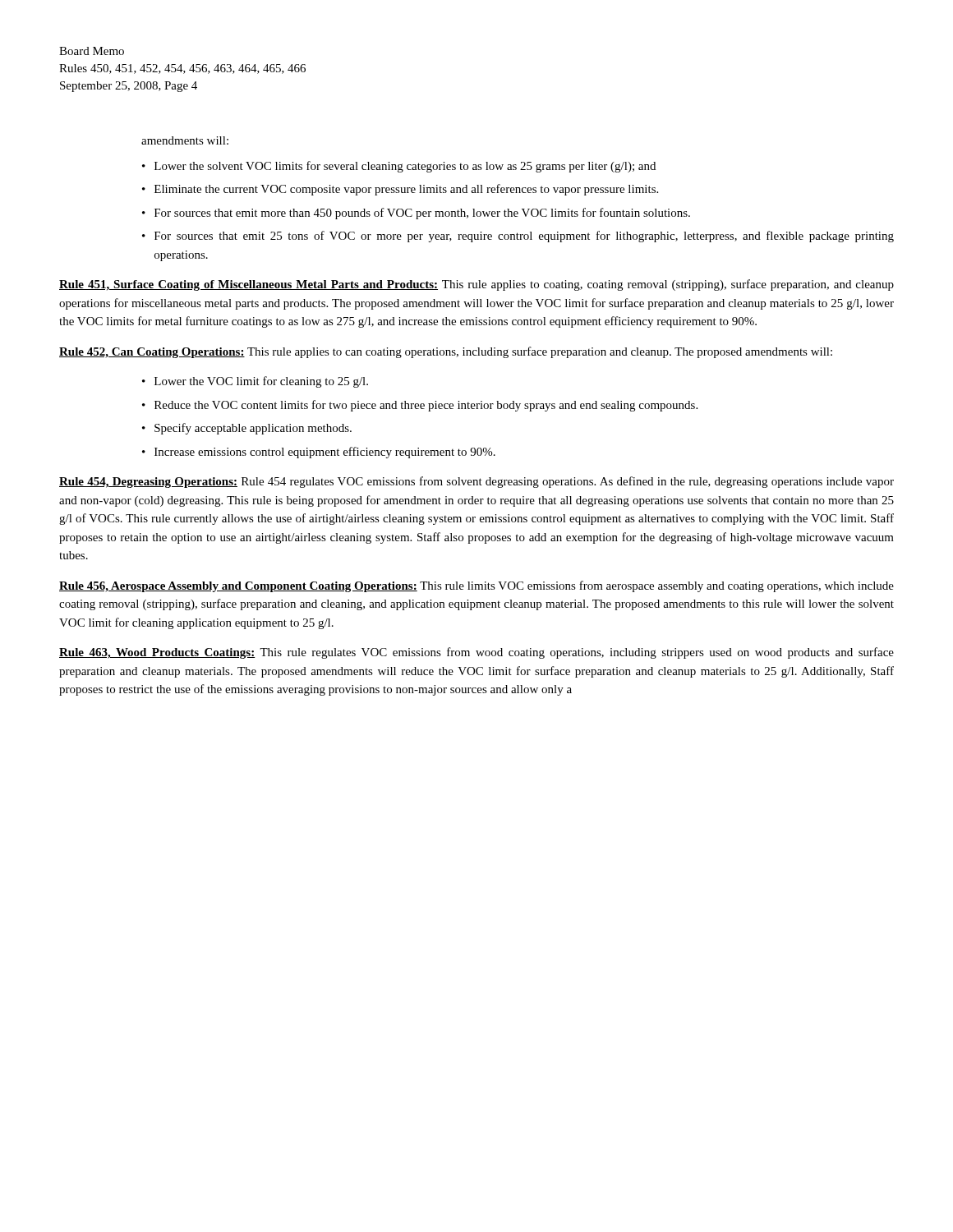Click on the list item that says "Increase emissions control equipment efficiency requirement to 90%."

[x=325, y=453]
